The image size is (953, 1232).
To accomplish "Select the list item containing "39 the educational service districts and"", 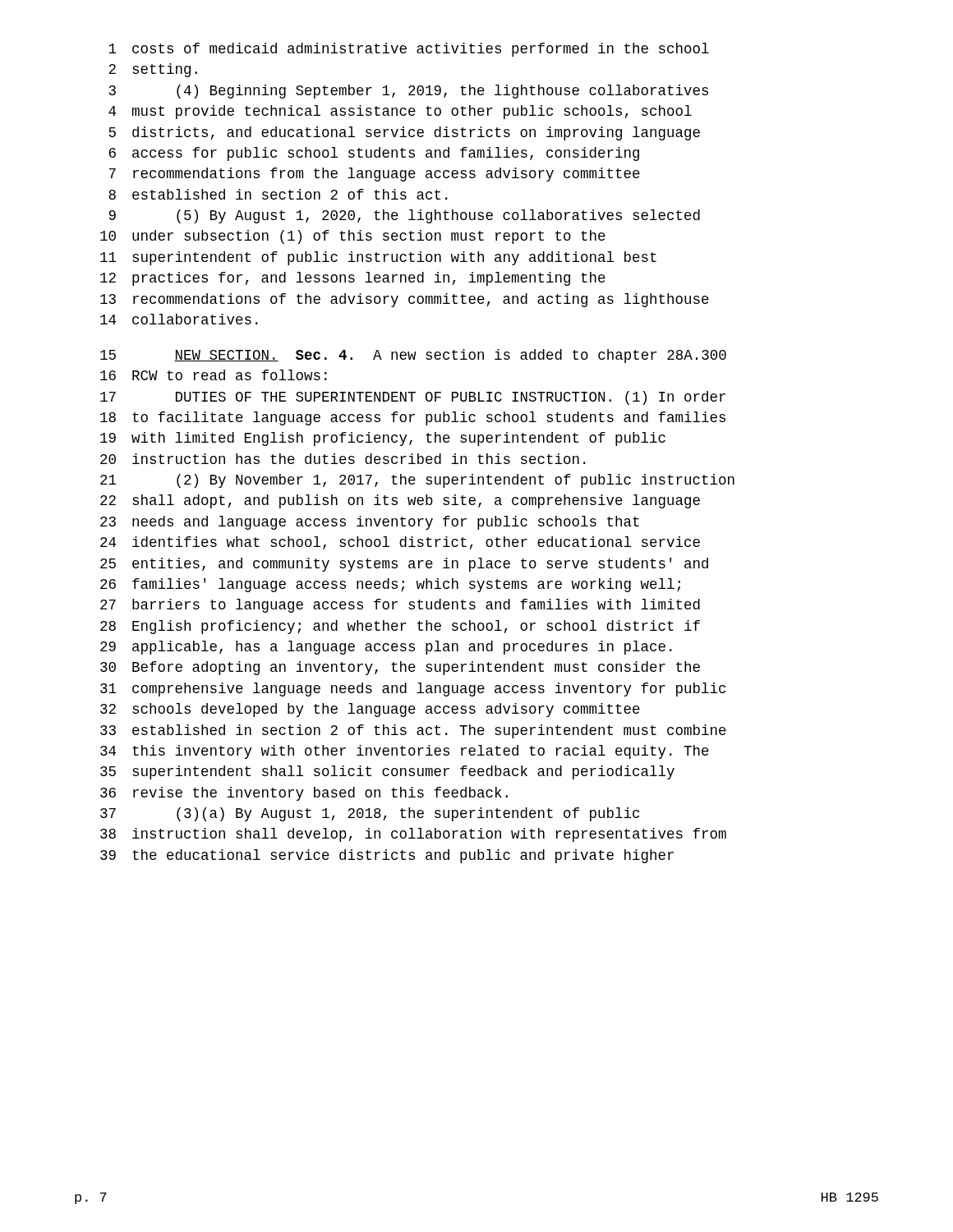I will 476,856.
